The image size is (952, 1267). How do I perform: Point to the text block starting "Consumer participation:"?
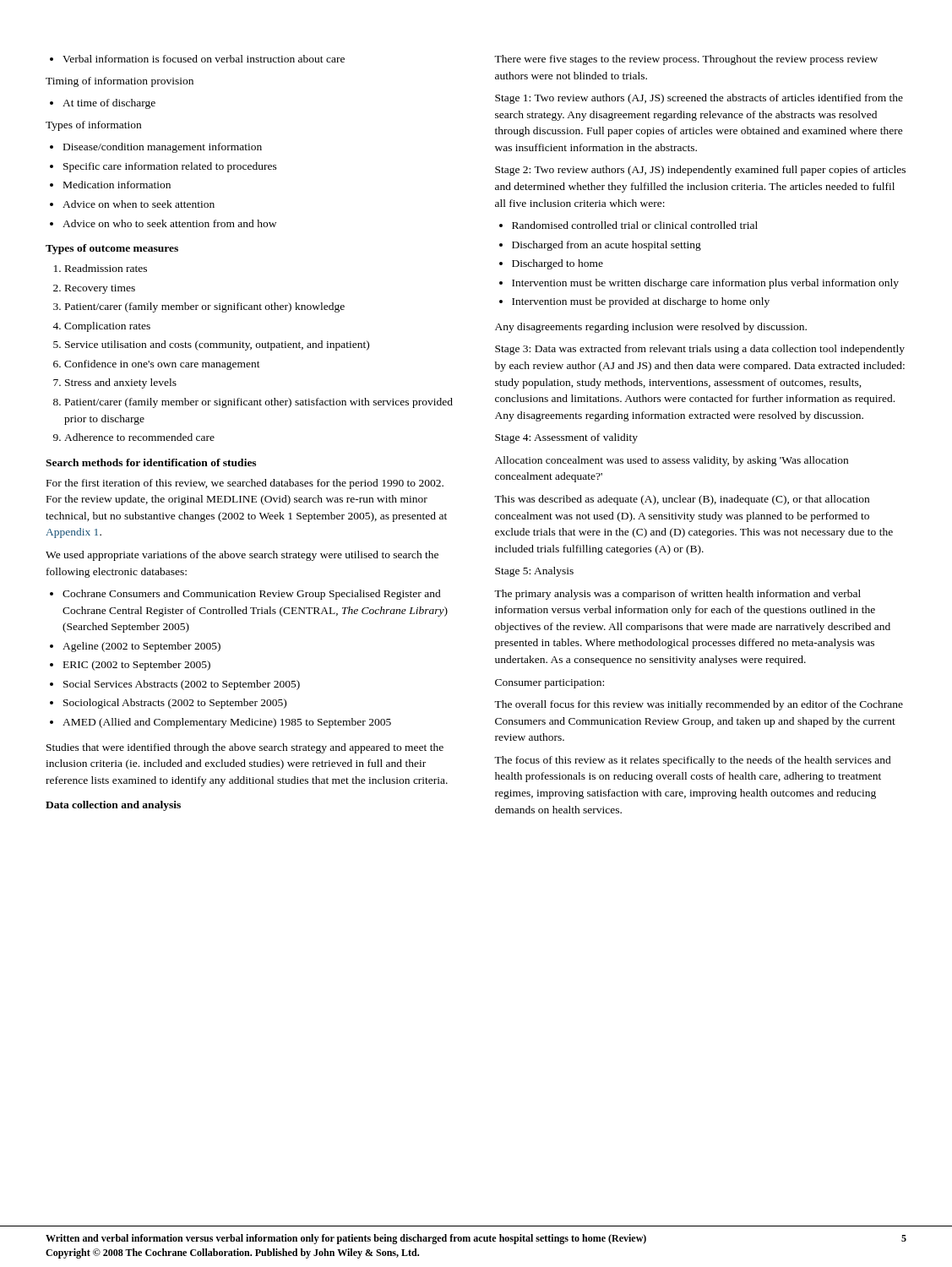click(550, 682)
